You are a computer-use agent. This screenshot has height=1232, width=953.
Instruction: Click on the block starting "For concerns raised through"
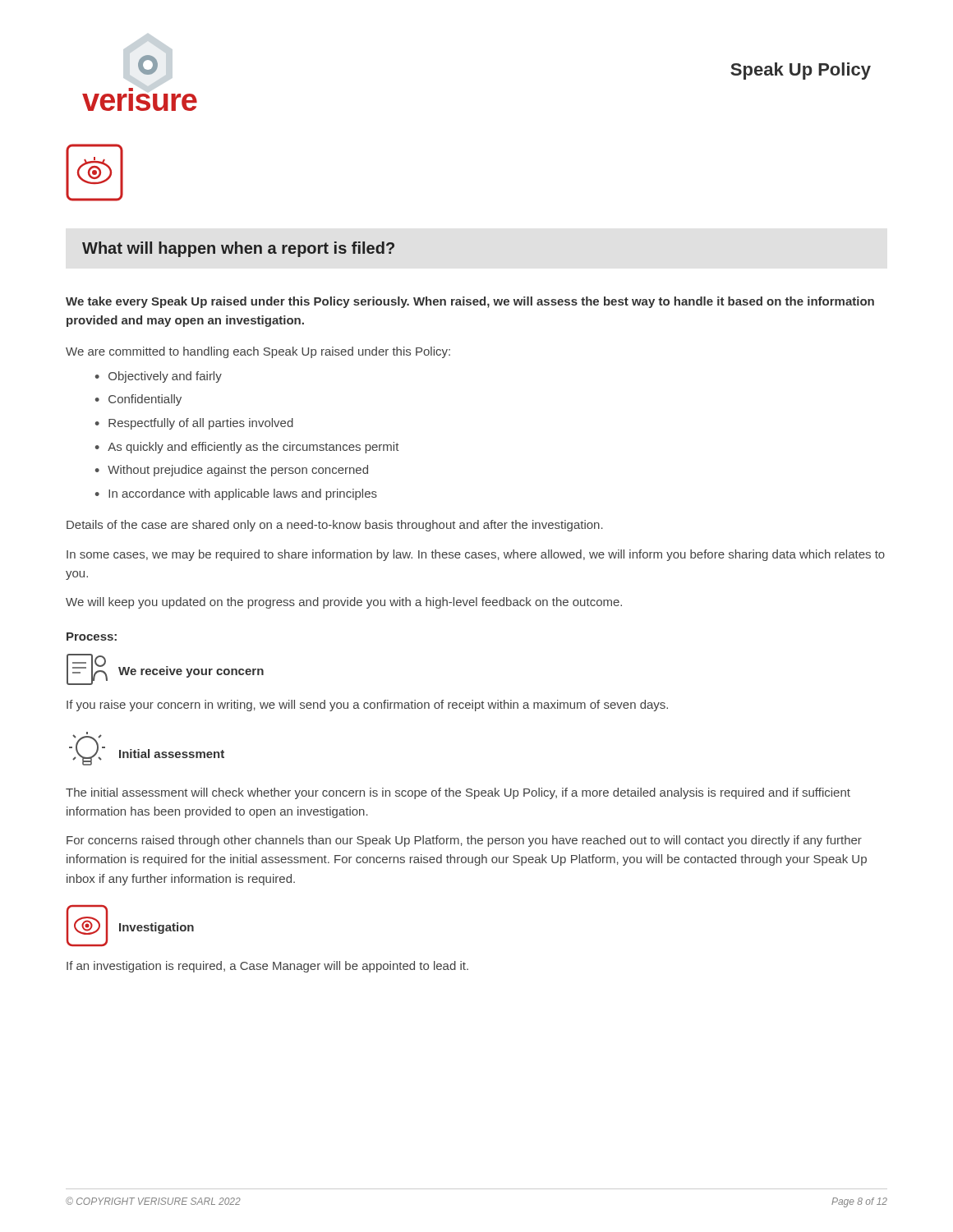[466, 859]
